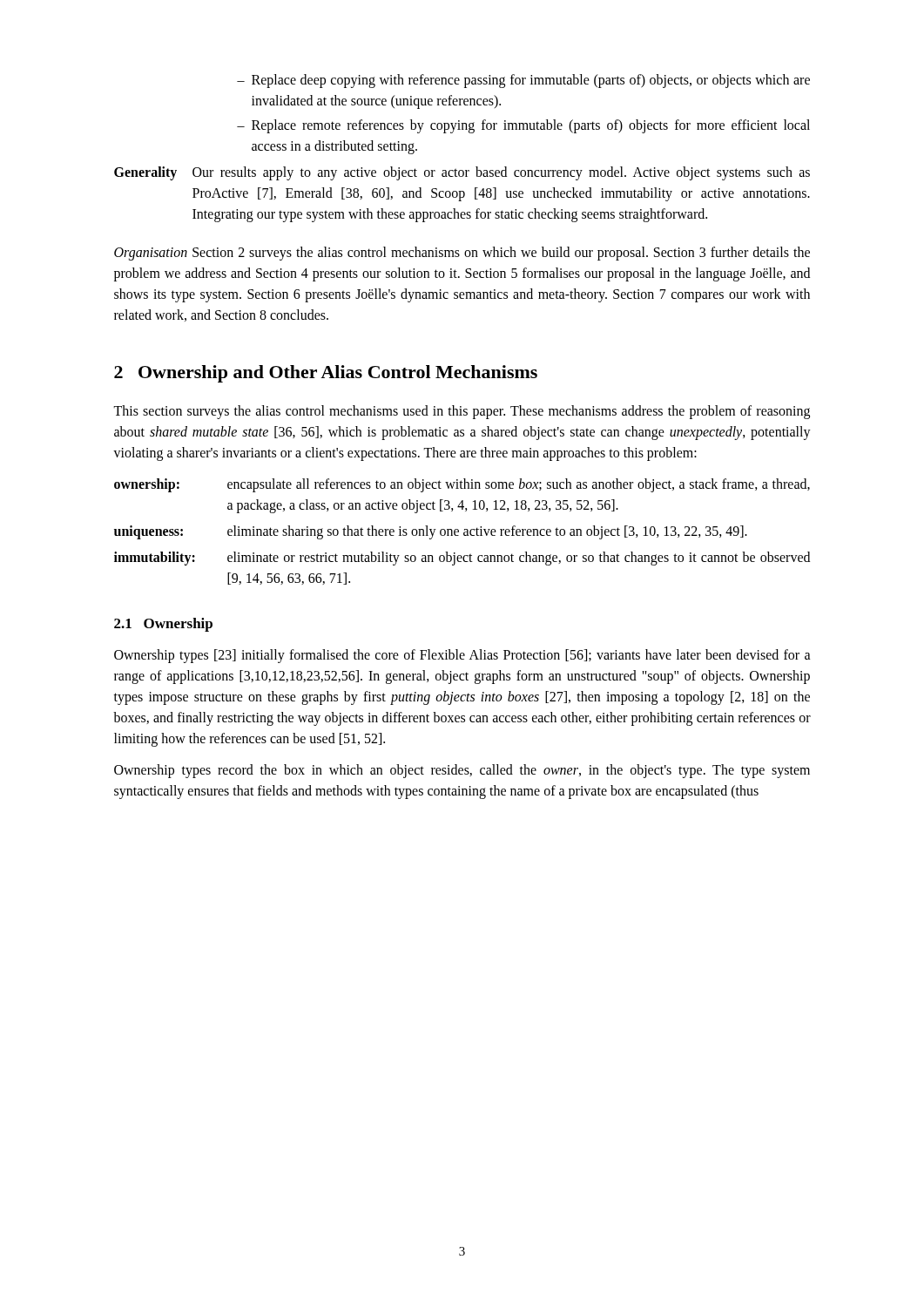Find the list item containing "ownership: encapsulate all references"
The image size is (924, 1307).
(x=462, y=495)
